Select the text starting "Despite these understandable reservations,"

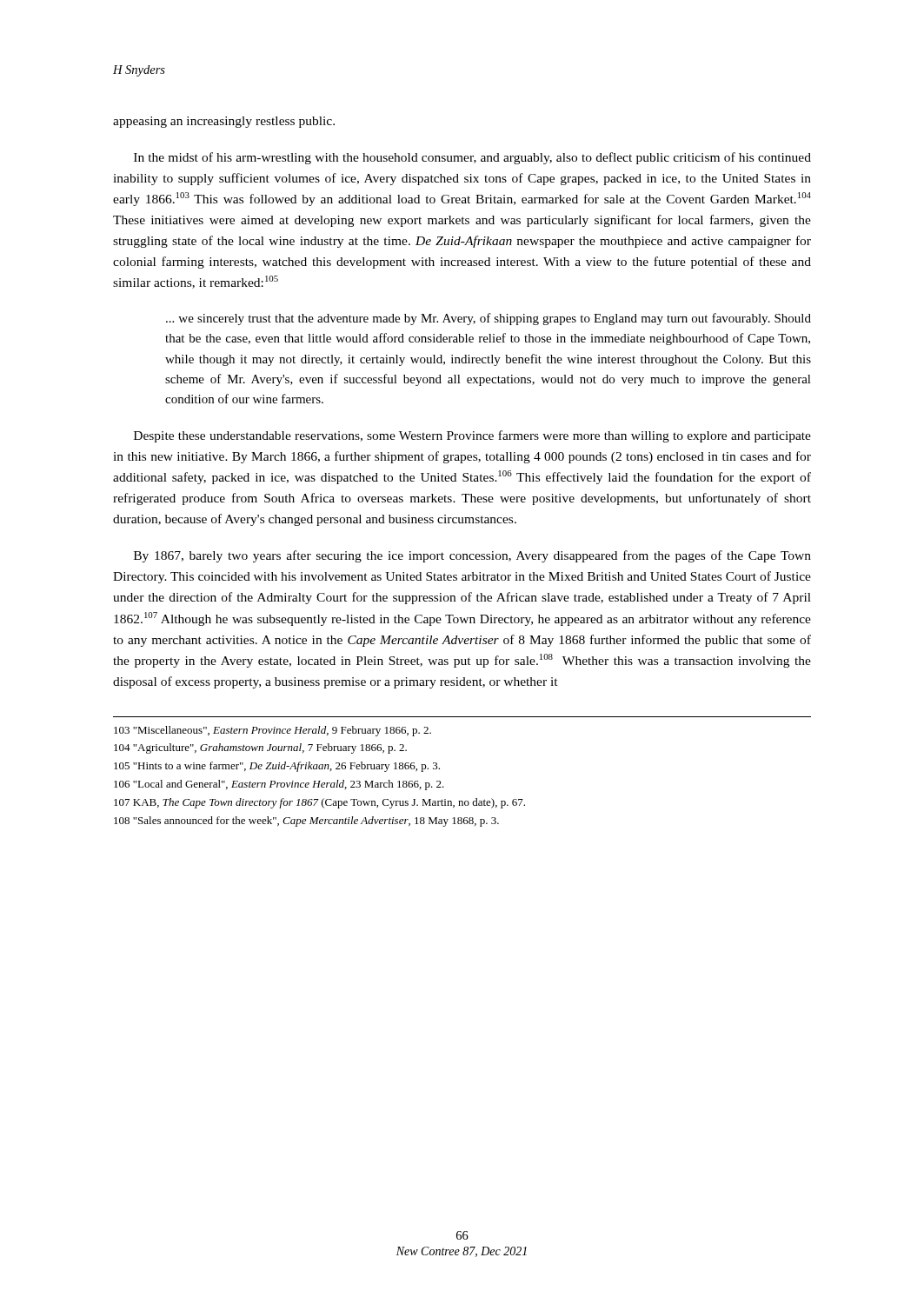click(462, 478)
